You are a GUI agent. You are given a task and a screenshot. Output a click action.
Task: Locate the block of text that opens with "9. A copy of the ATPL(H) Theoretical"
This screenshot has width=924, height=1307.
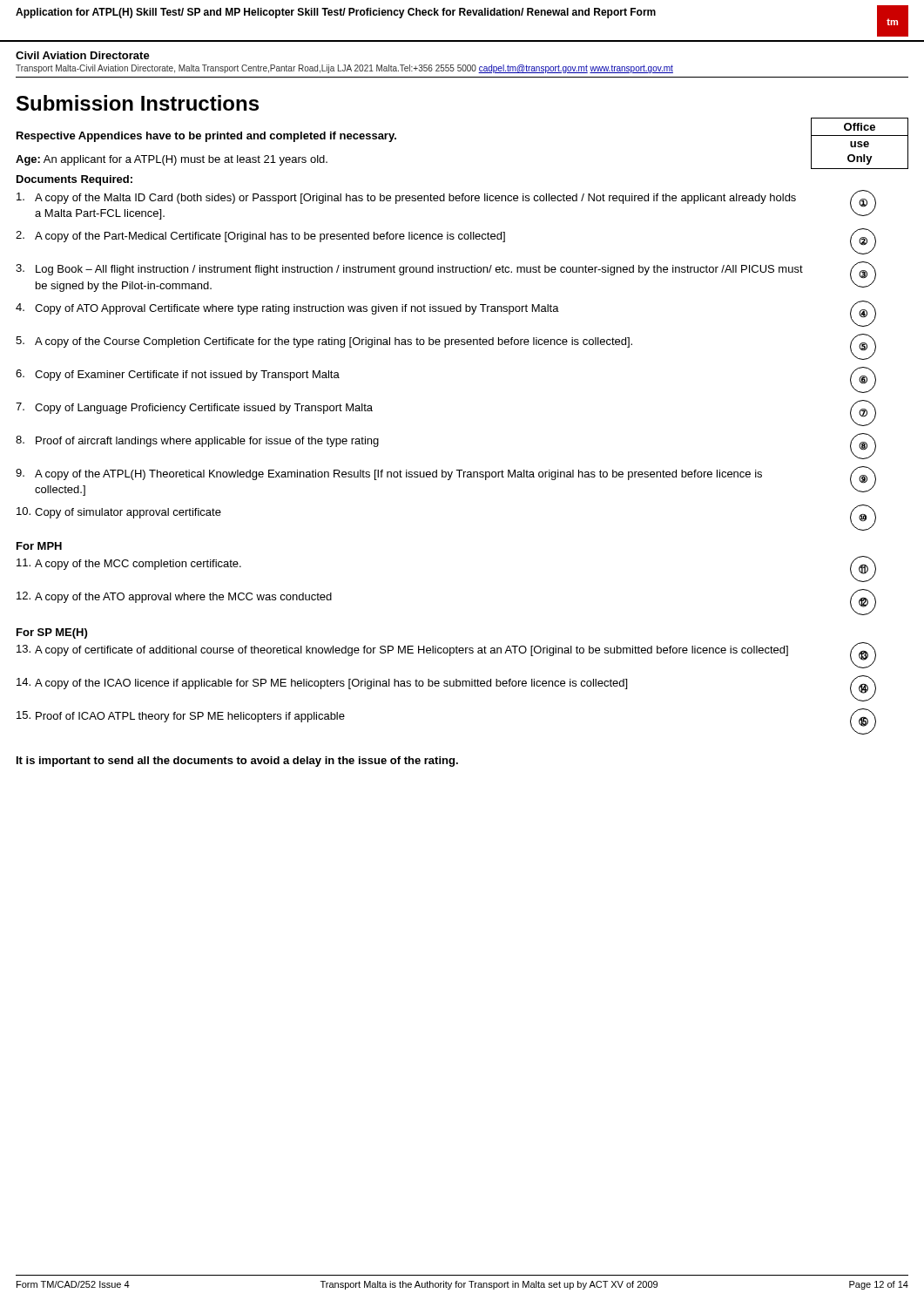[x=462, y=482]
